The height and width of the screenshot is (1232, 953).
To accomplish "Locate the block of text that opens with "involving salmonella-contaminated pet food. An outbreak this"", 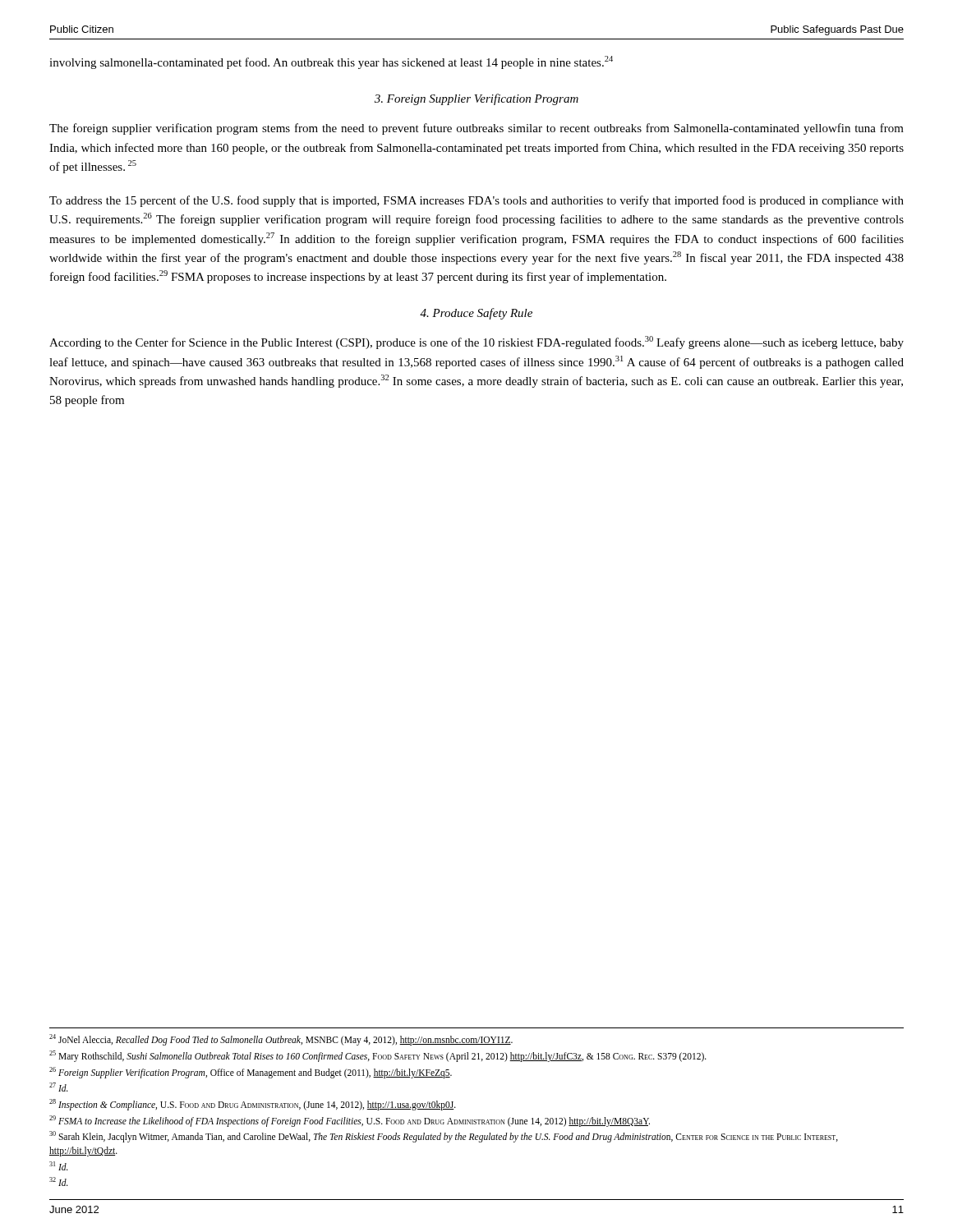I will tap(331, 62).
